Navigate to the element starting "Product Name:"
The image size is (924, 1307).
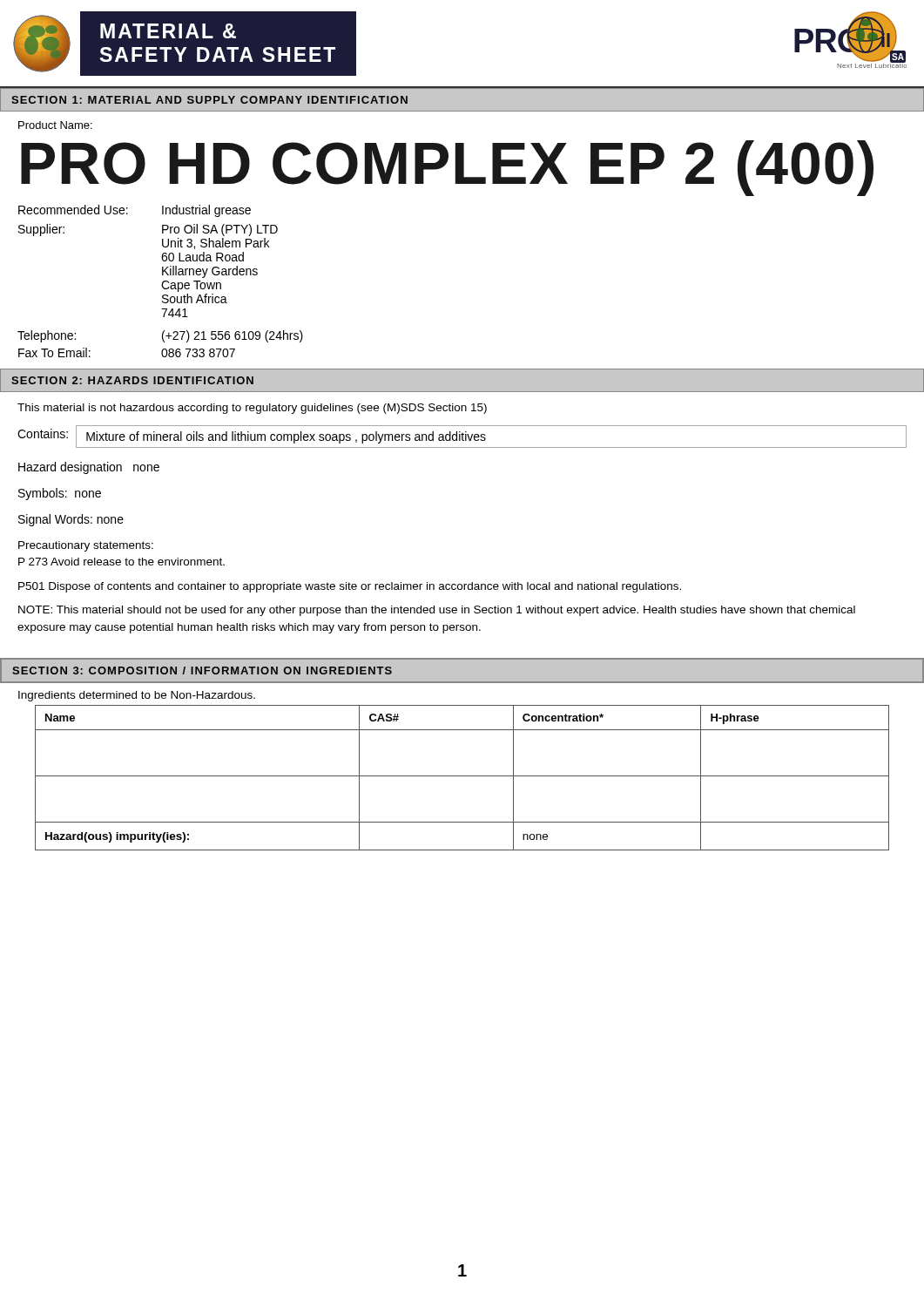[x=55, y=125]
